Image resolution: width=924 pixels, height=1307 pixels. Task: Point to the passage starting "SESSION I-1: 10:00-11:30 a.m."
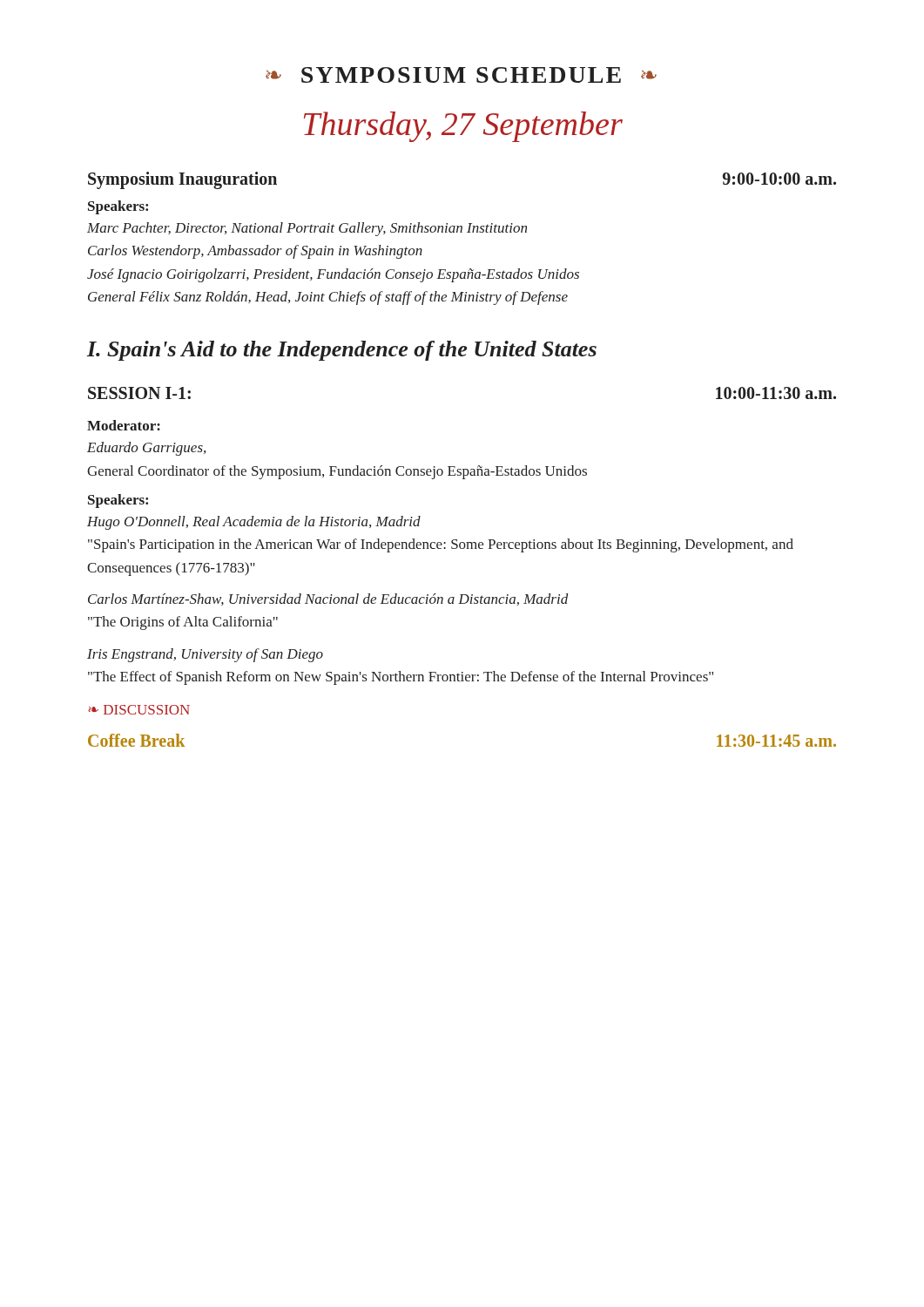pyautogui.click(x=138, y=393)
